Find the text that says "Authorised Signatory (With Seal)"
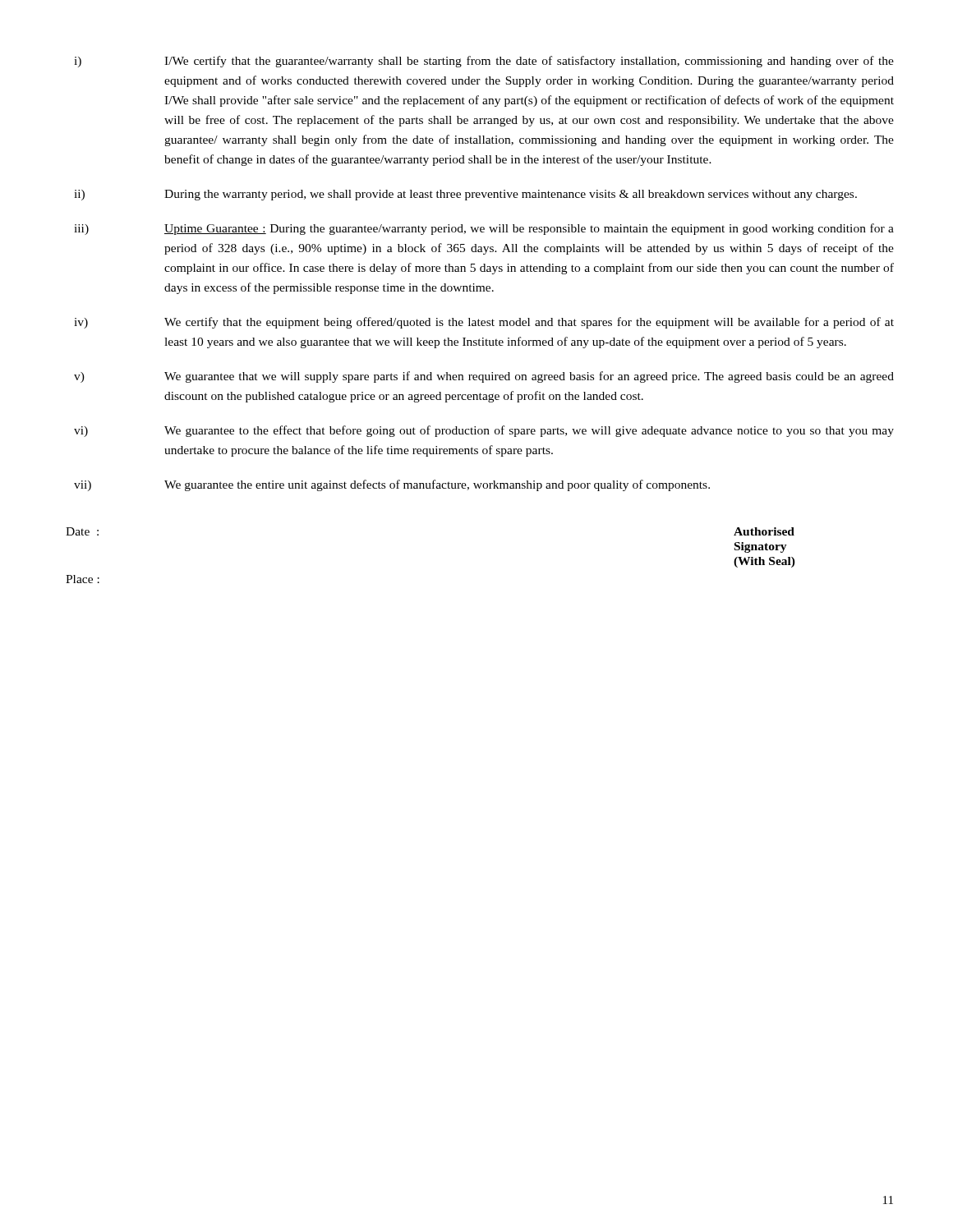The width and height of the screenshot is (953, 1232). coord(764,546)
